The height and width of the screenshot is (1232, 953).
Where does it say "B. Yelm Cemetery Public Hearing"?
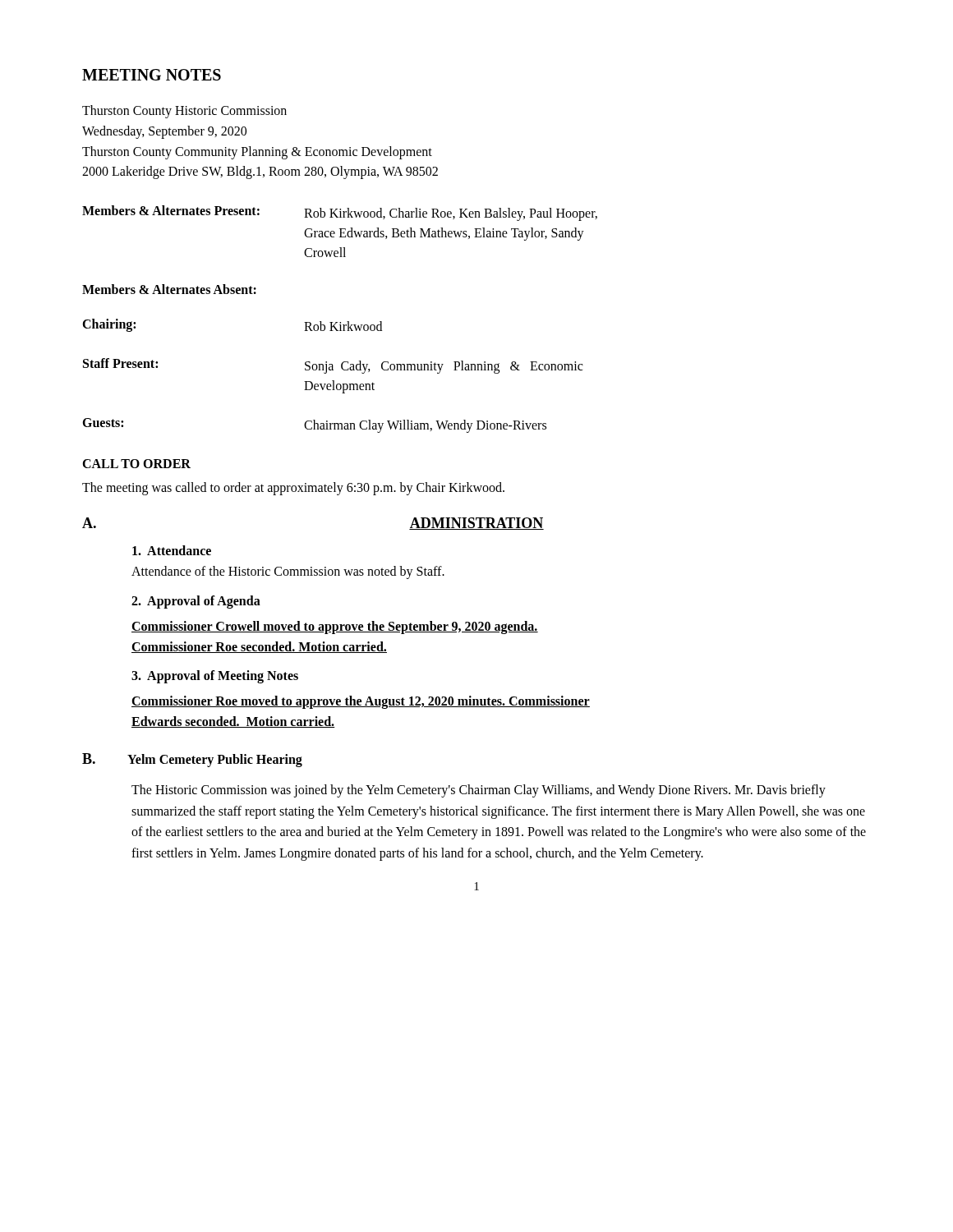point(192,759)
